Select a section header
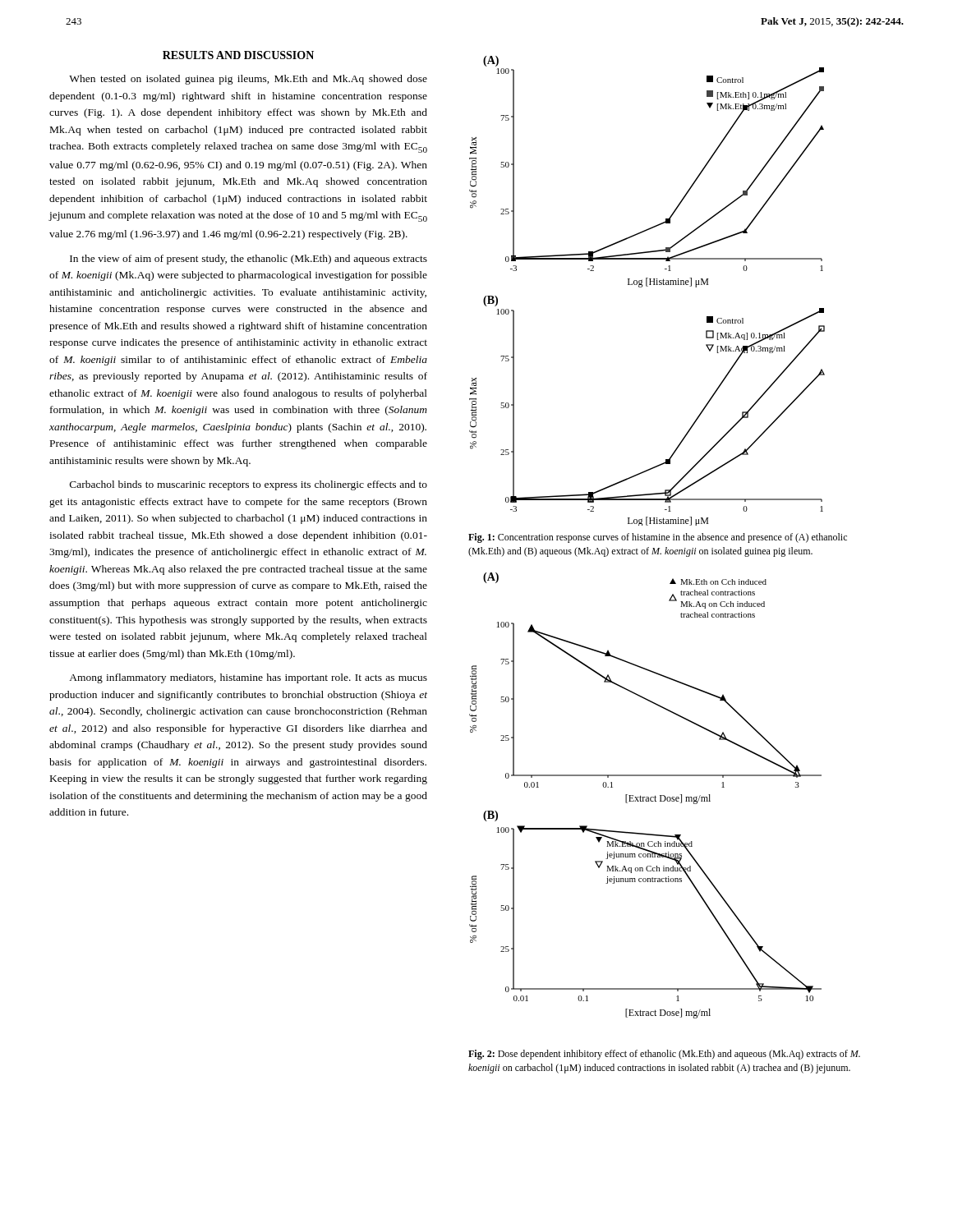 coord(238,55)
